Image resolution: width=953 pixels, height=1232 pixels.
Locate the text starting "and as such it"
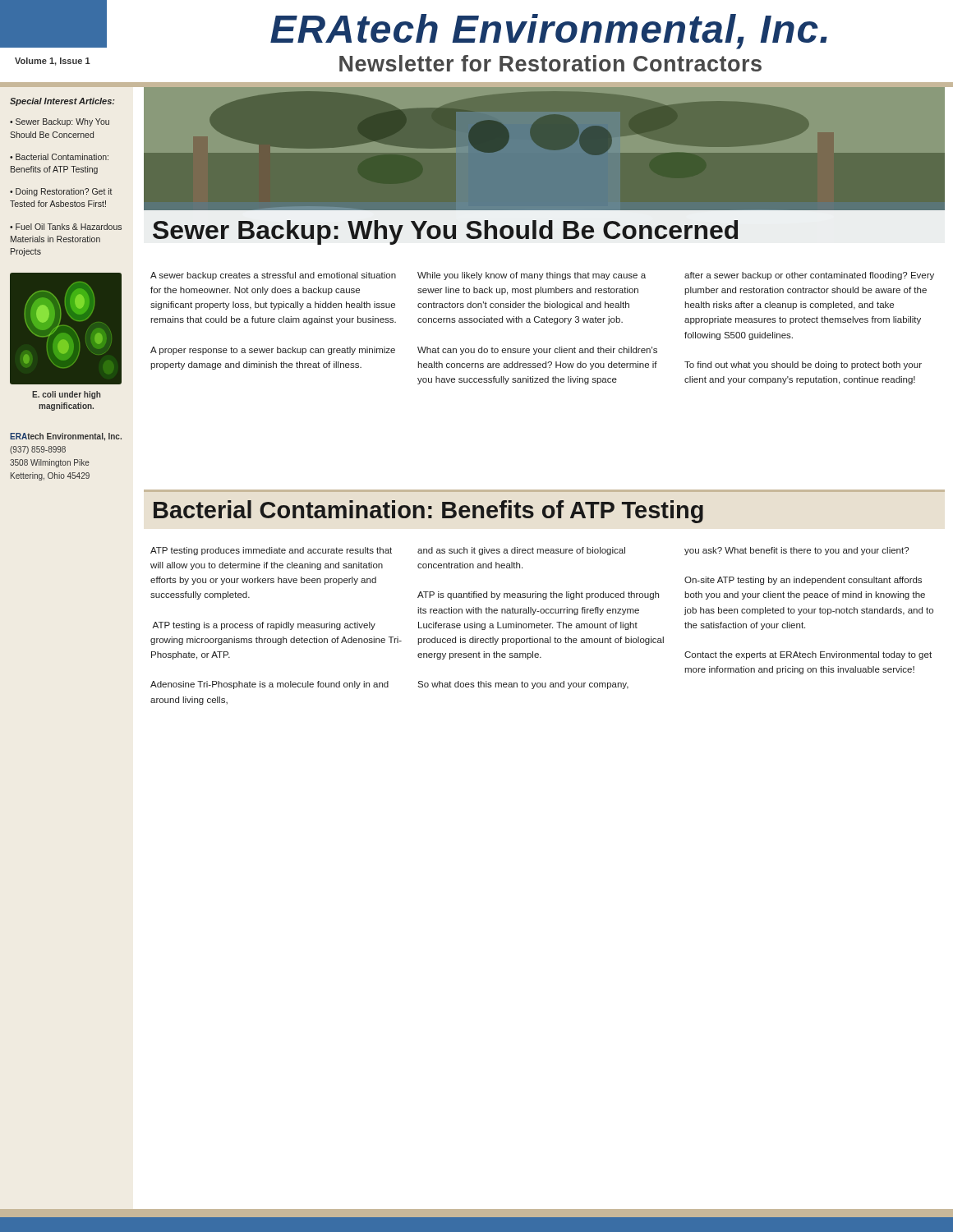coord(541,617)
